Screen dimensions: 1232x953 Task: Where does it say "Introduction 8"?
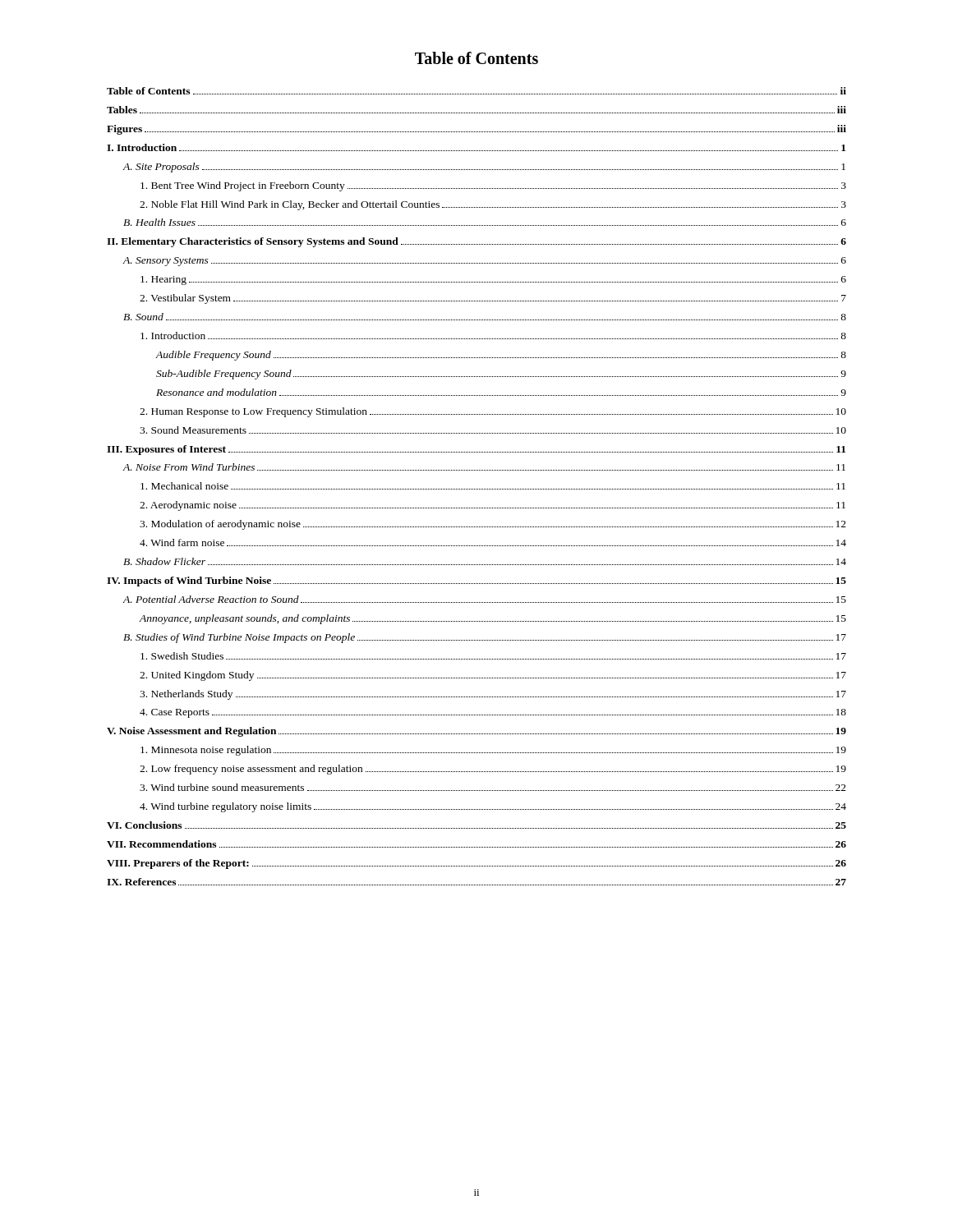point(493,336)
